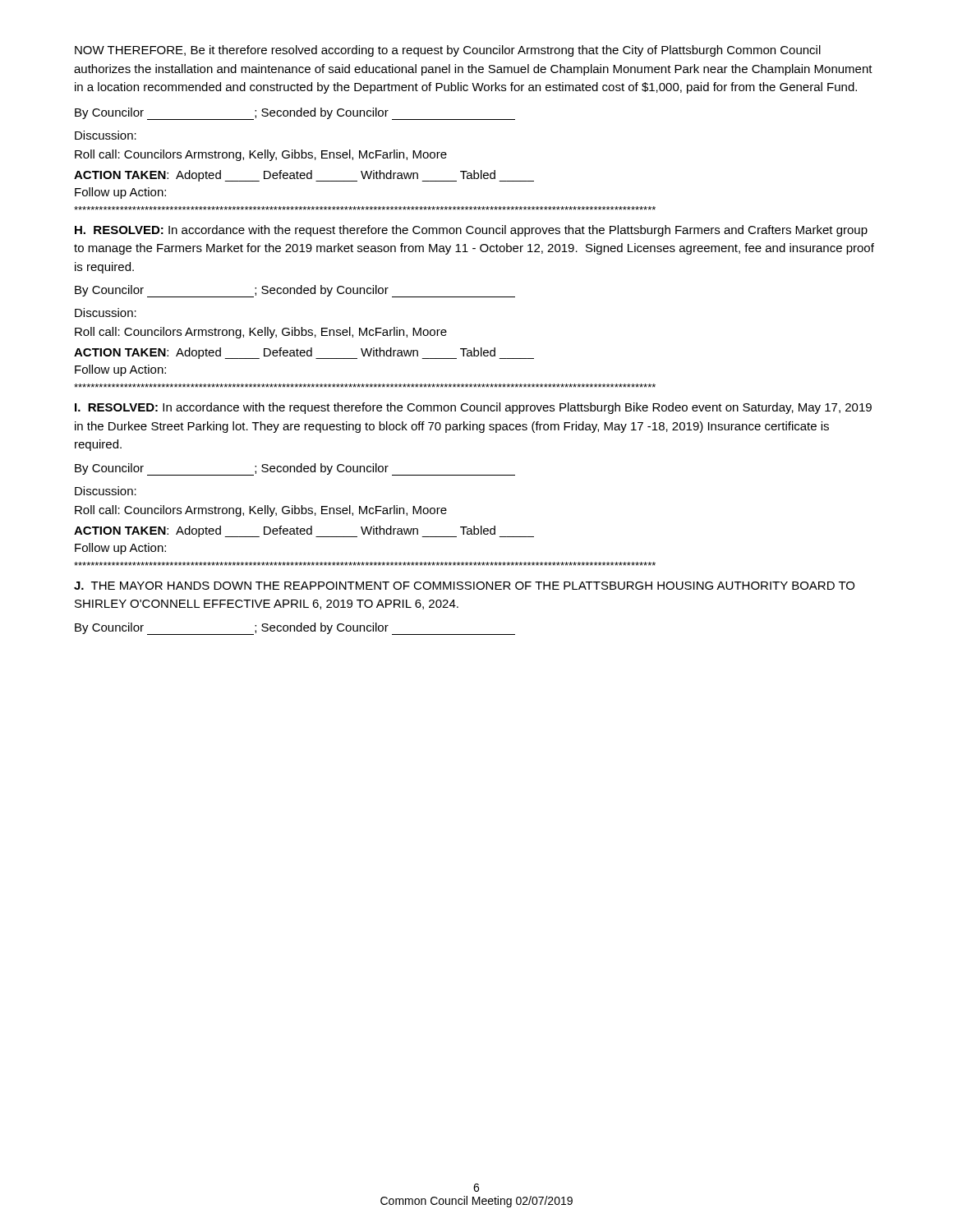Locate the block of text that opens with "NOW THEREFORE, Be it therefore"
The width and height of the screenshot is (953, 1232).
(473, 68)
